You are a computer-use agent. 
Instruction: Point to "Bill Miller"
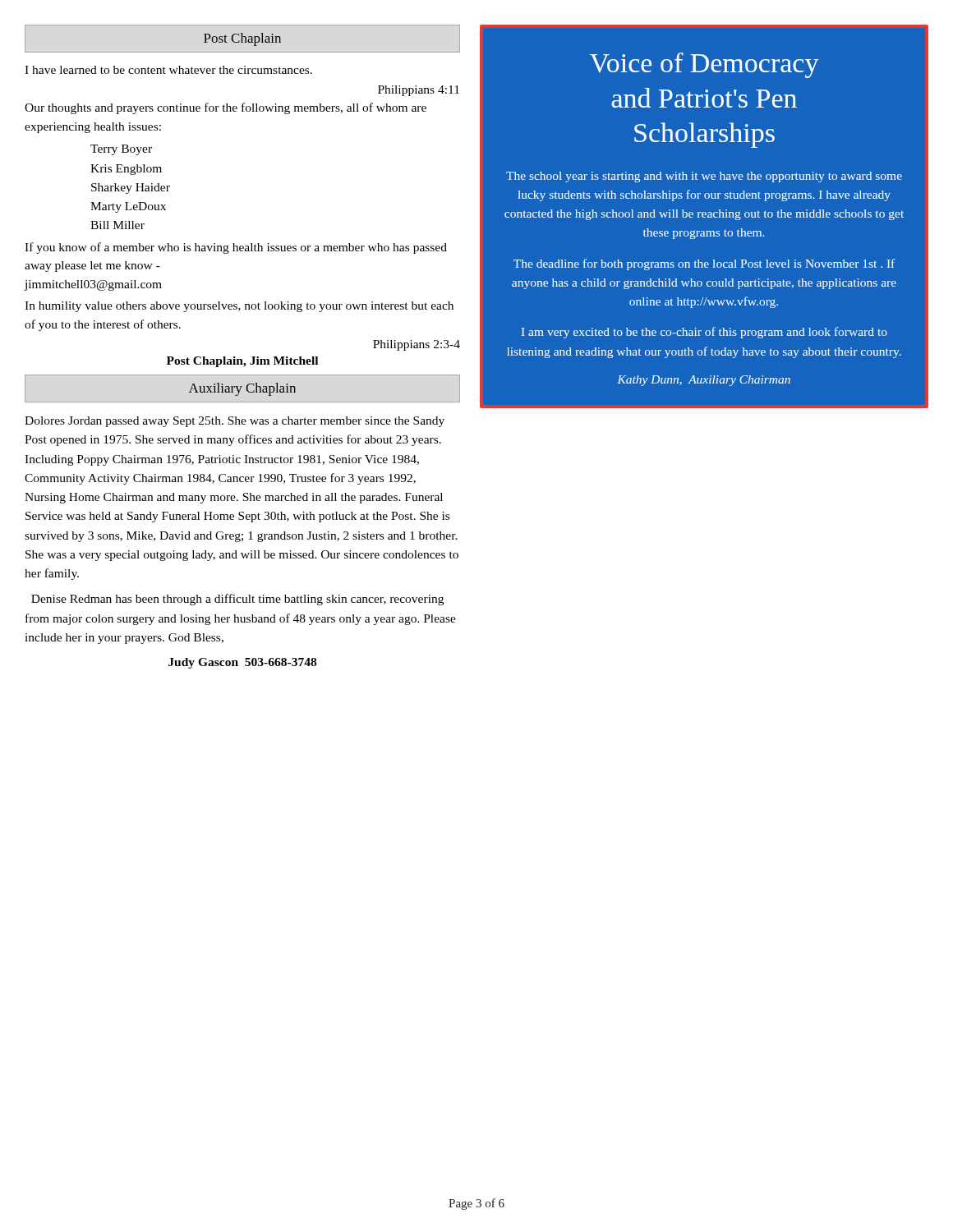tap(117, 225)
